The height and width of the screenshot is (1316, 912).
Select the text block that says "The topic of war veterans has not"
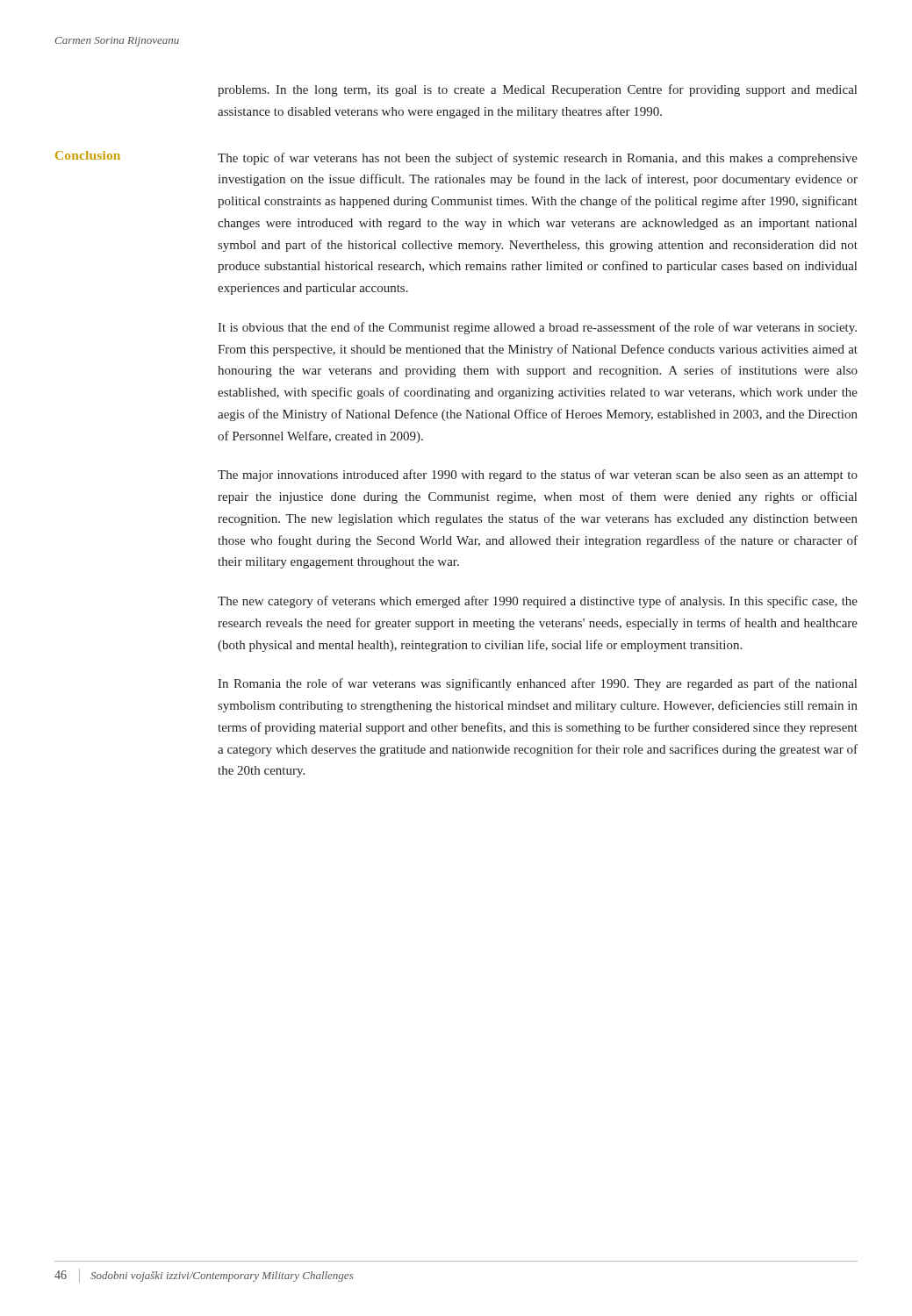pos(538,223)
